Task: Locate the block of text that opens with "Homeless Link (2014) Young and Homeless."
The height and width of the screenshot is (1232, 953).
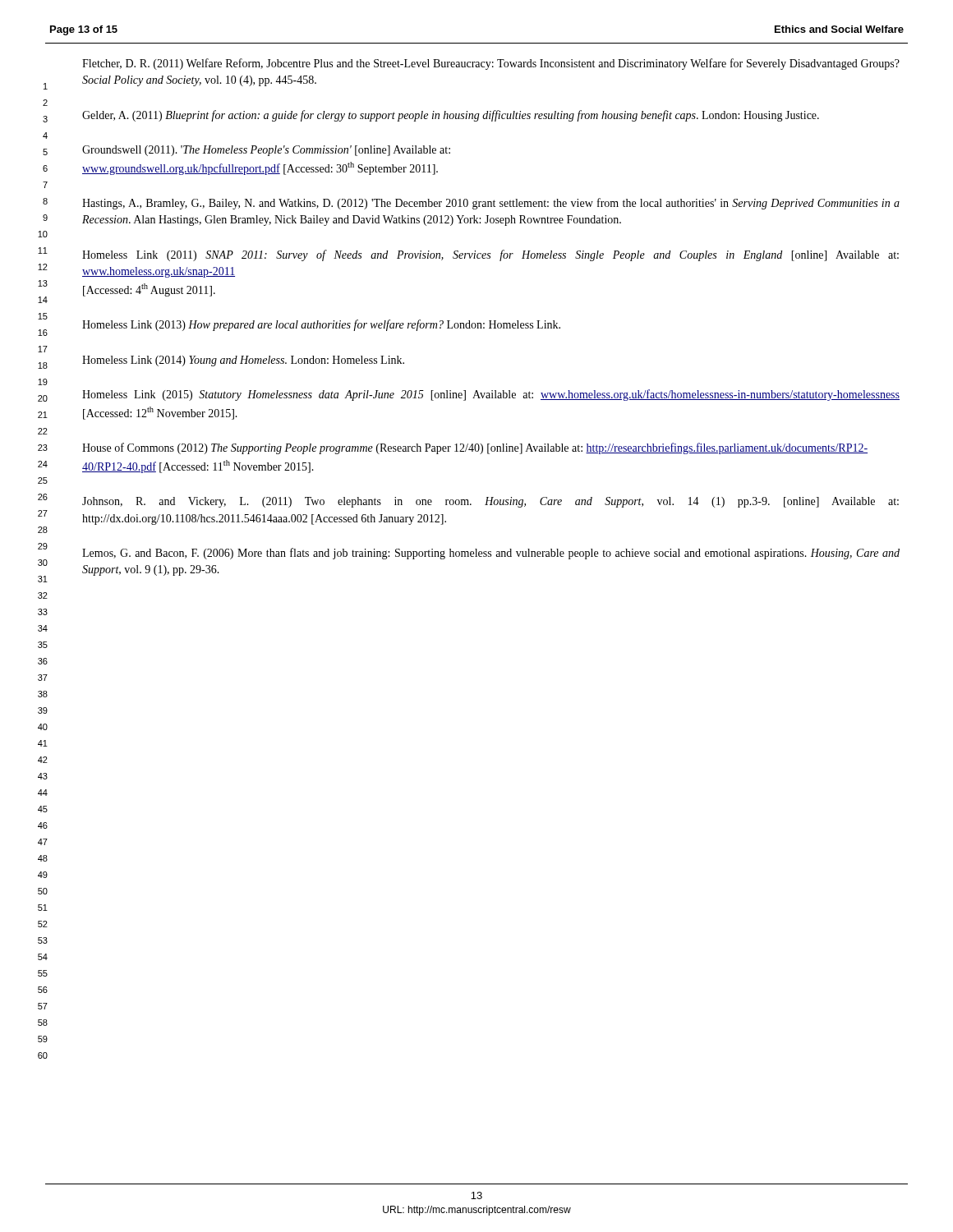Action: (244, 360)
